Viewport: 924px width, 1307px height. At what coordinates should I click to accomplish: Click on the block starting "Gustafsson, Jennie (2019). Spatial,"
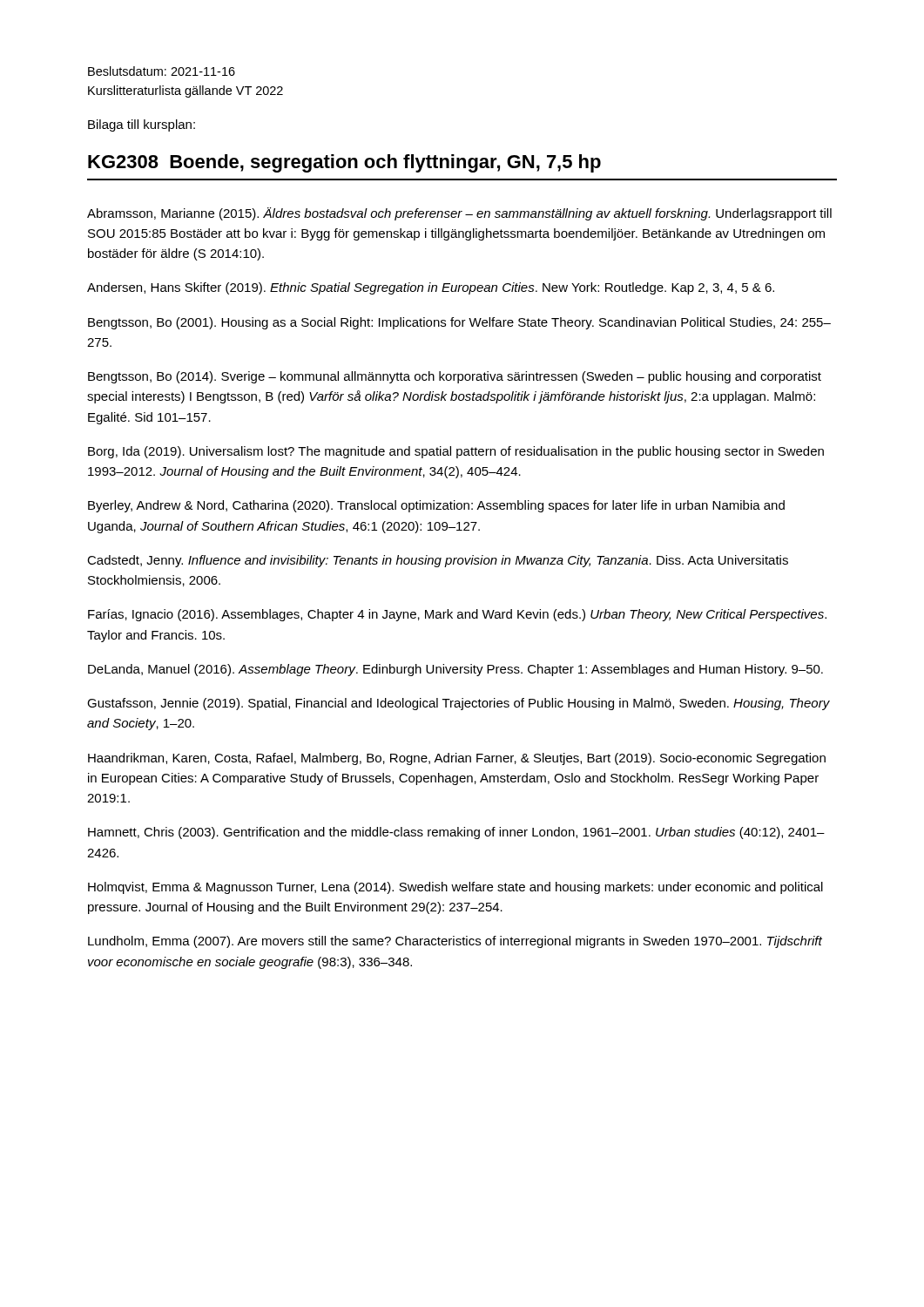[x=458, y=713]
